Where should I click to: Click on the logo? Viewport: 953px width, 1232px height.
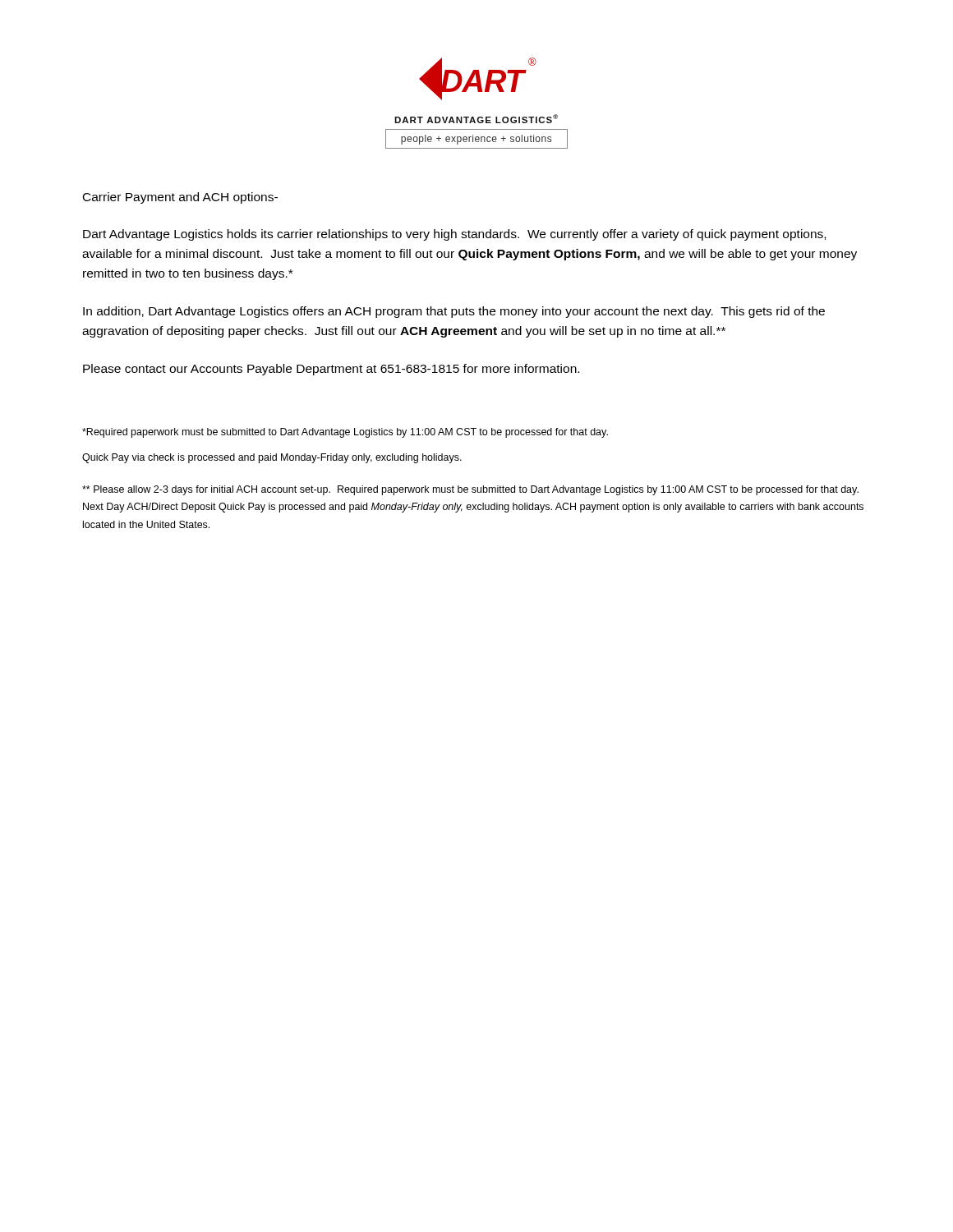coord(476,99)
